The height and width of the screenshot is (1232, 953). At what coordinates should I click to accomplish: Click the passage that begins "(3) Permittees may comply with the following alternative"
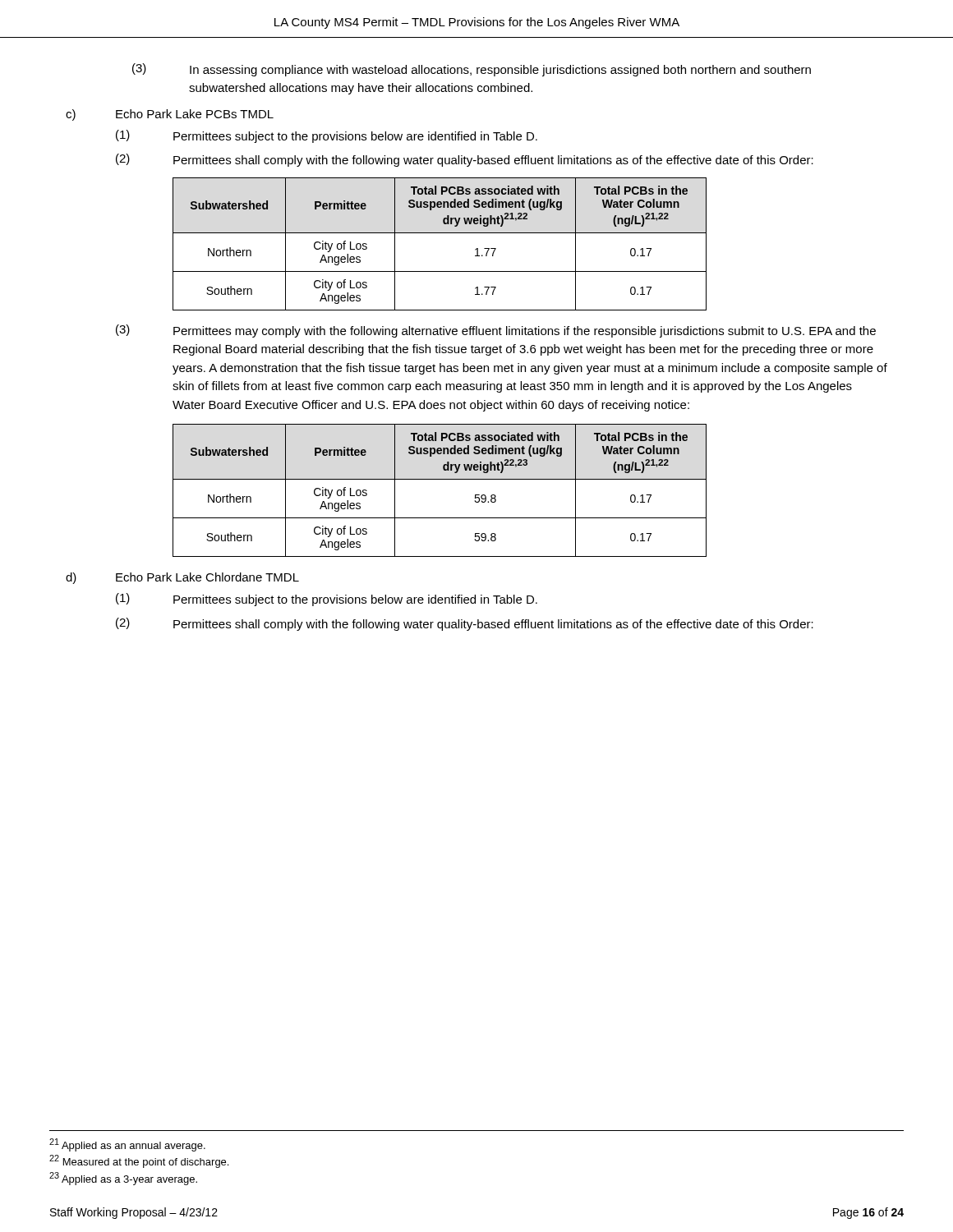pos(501,368)
